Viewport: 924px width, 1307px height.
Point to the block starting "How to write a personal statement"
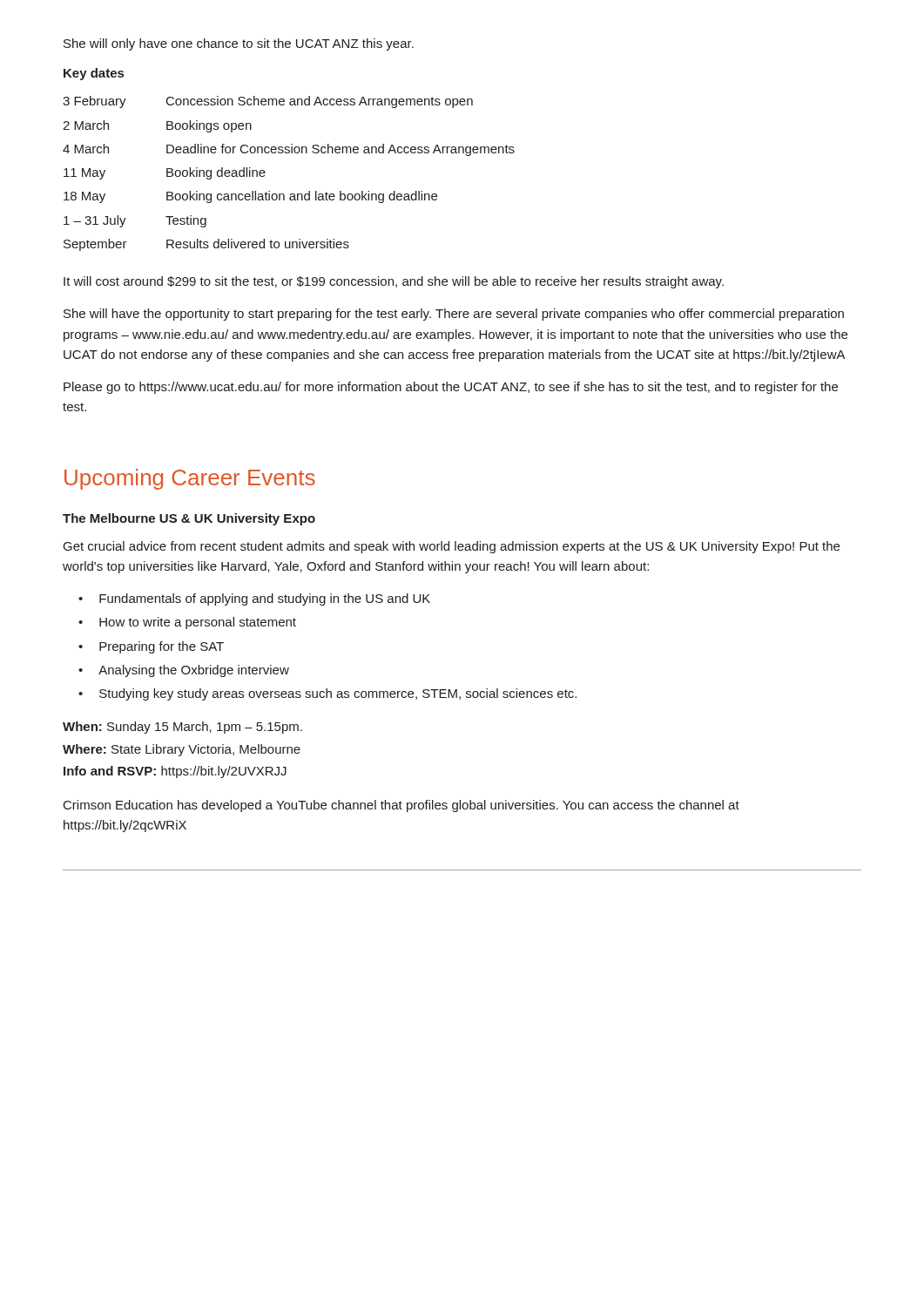[197, 622]
